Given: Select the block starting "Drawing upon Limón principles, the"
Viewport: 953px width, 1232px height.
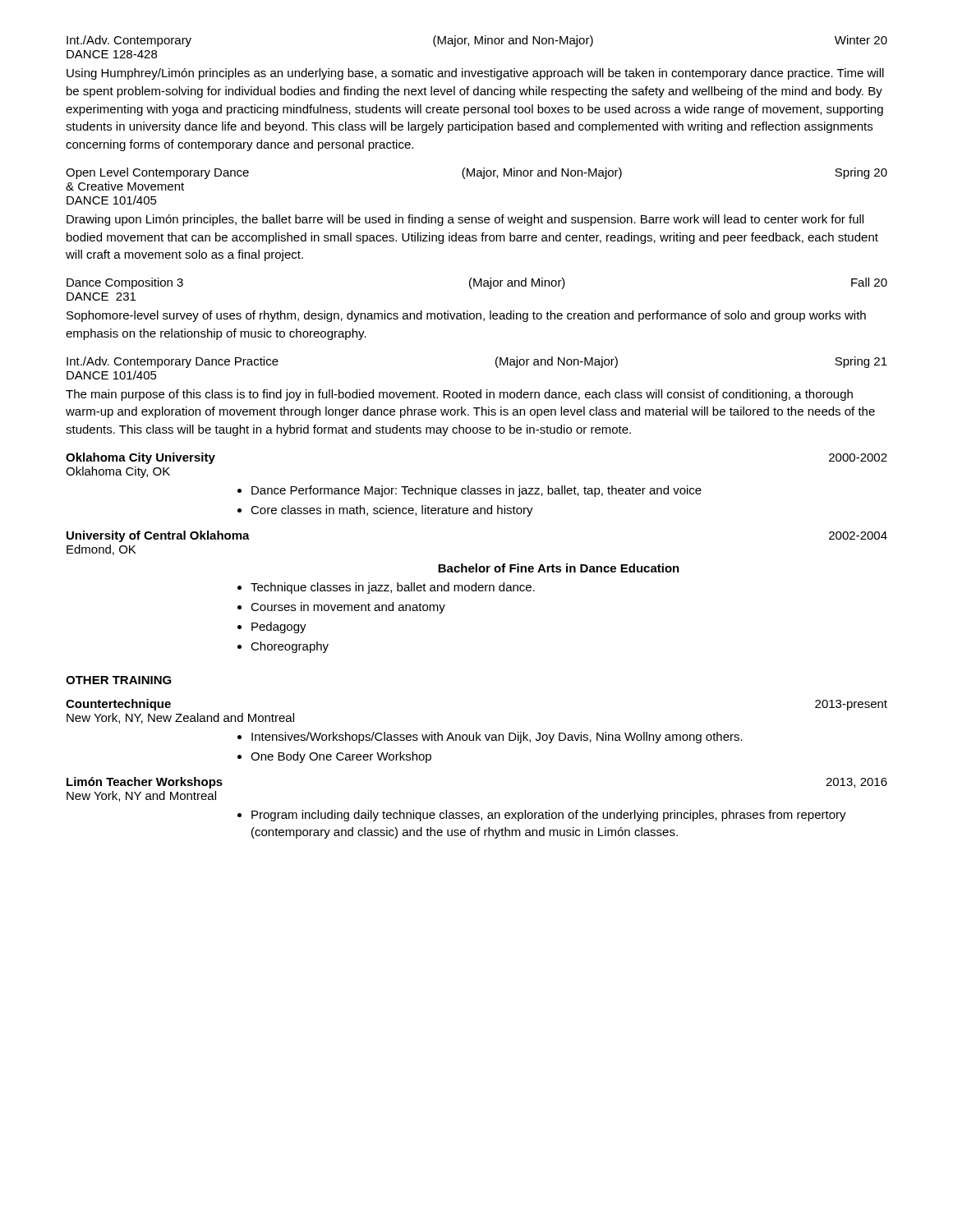Looking at the screenshot, I should pos(472,237).
